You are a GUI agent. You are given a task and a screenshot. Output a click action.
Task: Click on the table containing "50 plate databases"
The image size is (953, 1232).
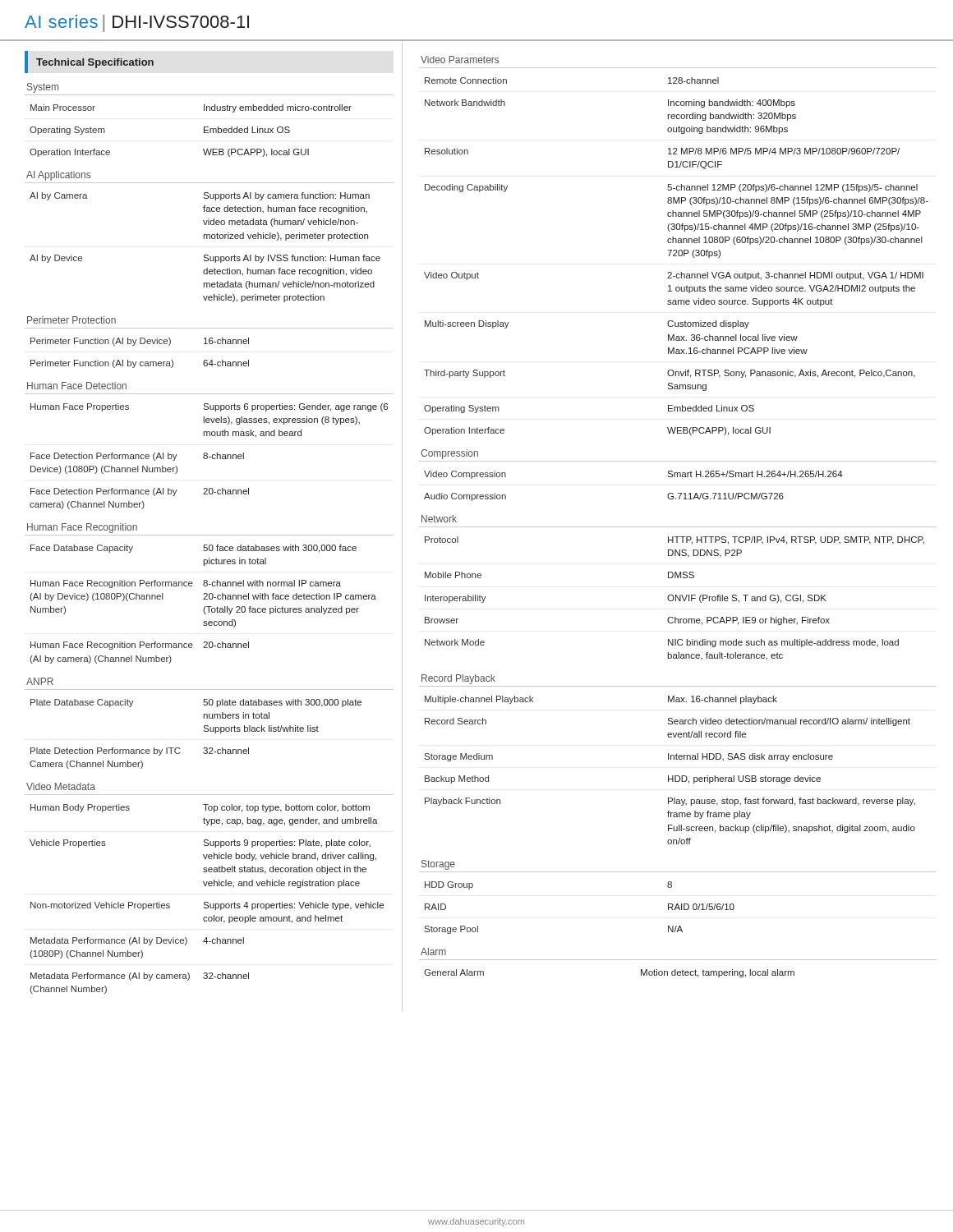click(x=209, y=733)
